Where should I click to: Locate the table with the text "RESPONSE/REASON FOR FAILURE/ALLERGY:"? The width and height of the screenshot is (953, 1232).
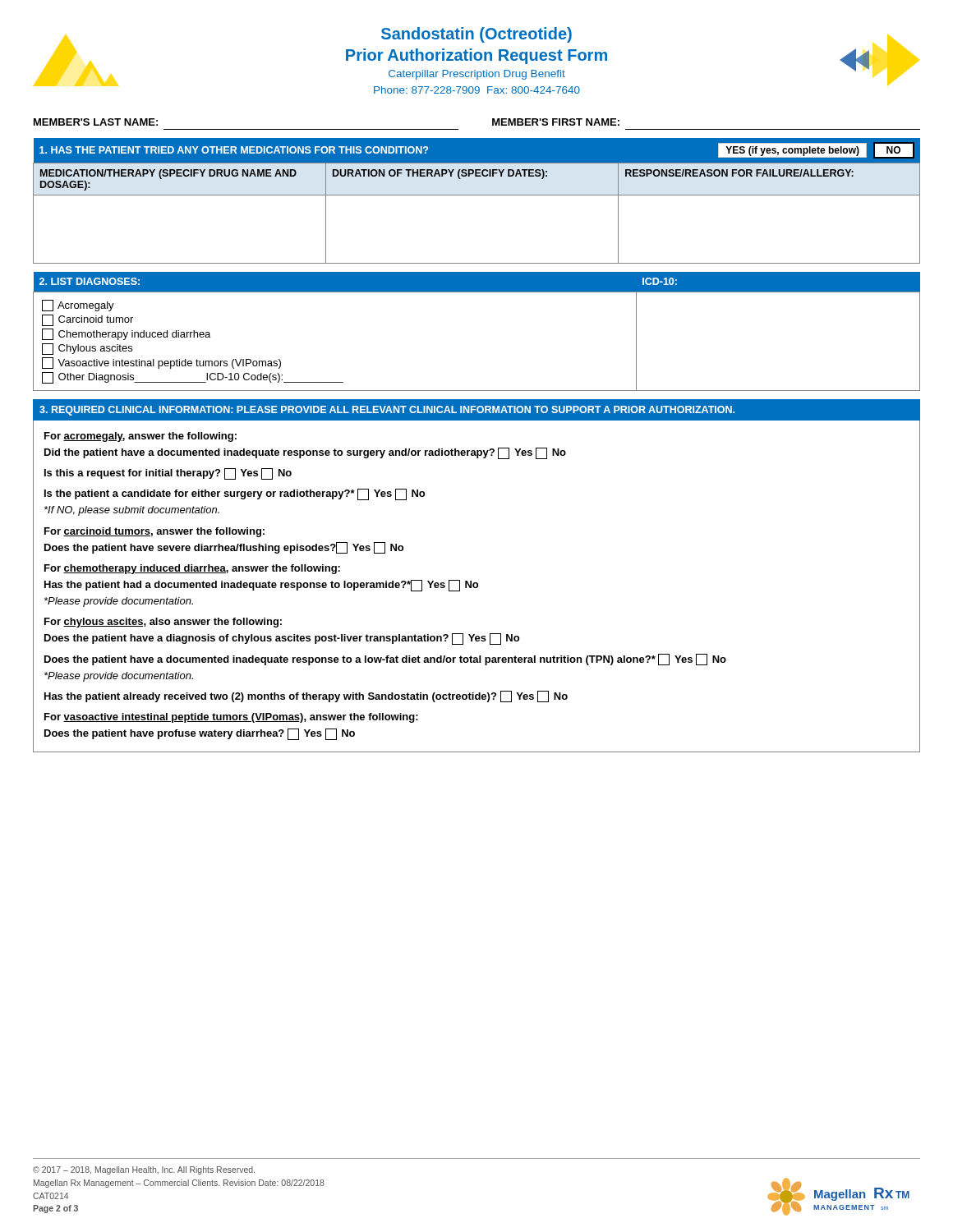pos(476,200)
